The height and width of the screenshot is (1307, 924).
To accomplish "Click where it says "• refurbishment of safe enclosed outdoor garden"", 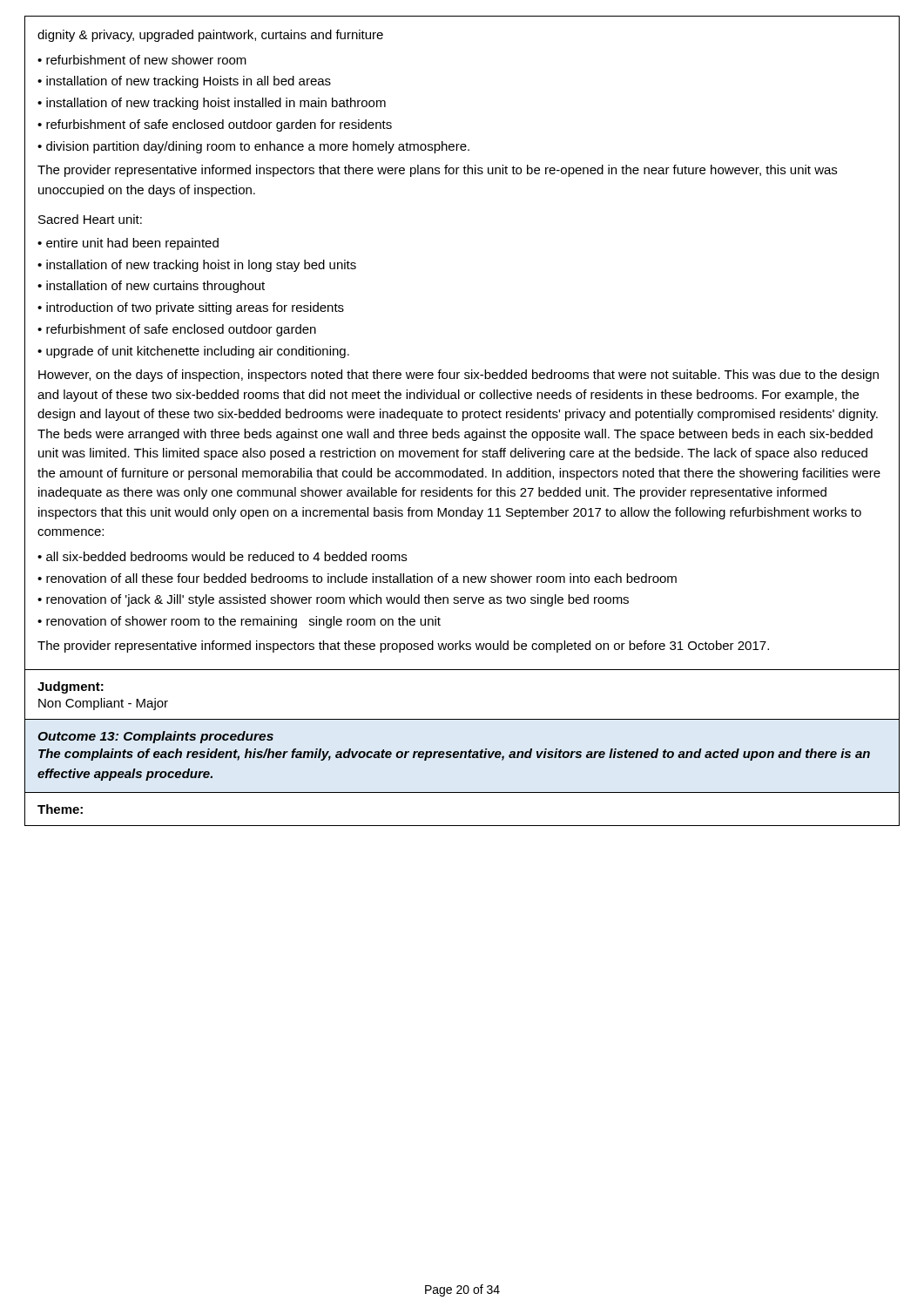I will [177, 329].
